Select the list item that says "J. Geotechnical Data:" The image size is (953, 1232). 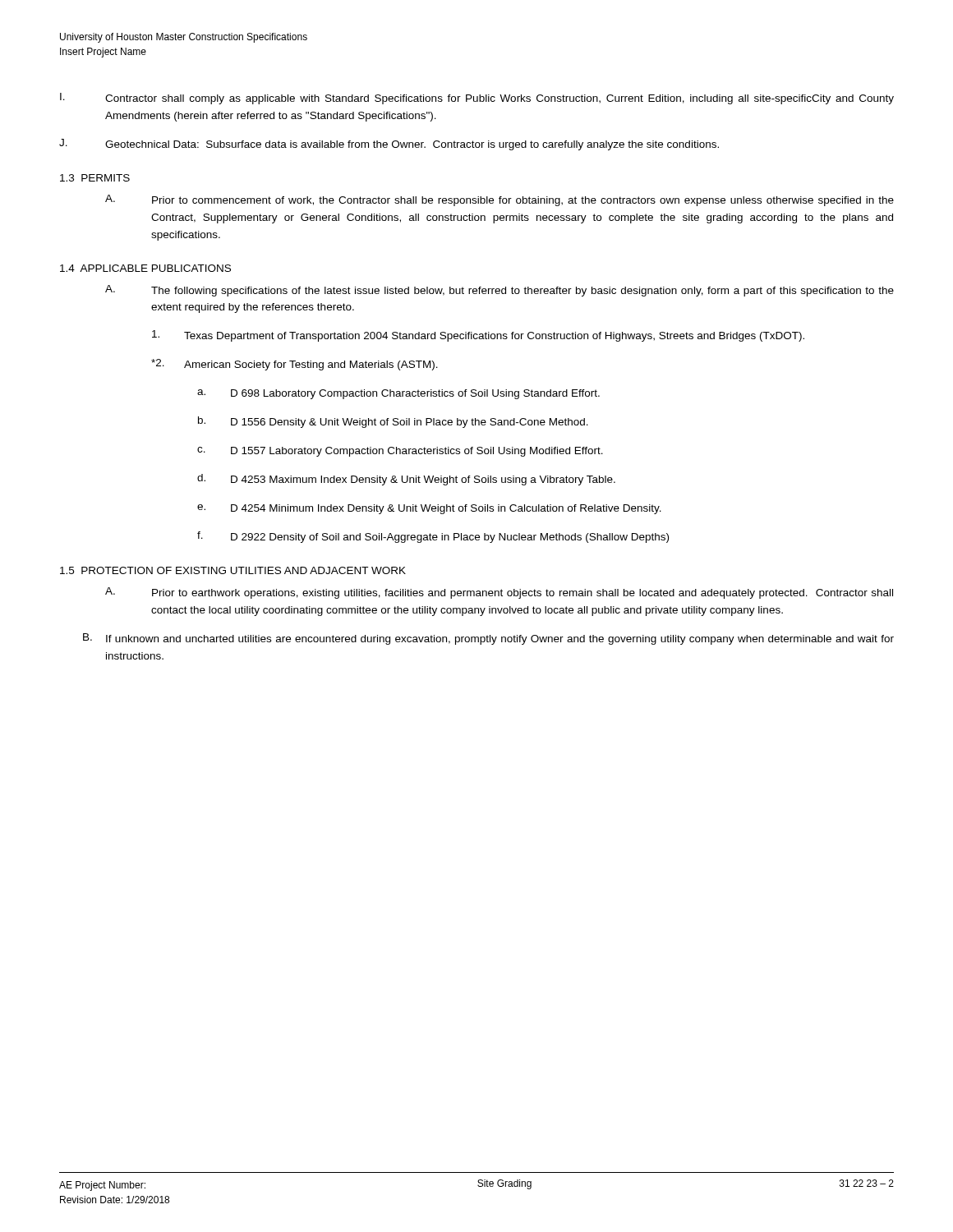[x=476, y=145]
